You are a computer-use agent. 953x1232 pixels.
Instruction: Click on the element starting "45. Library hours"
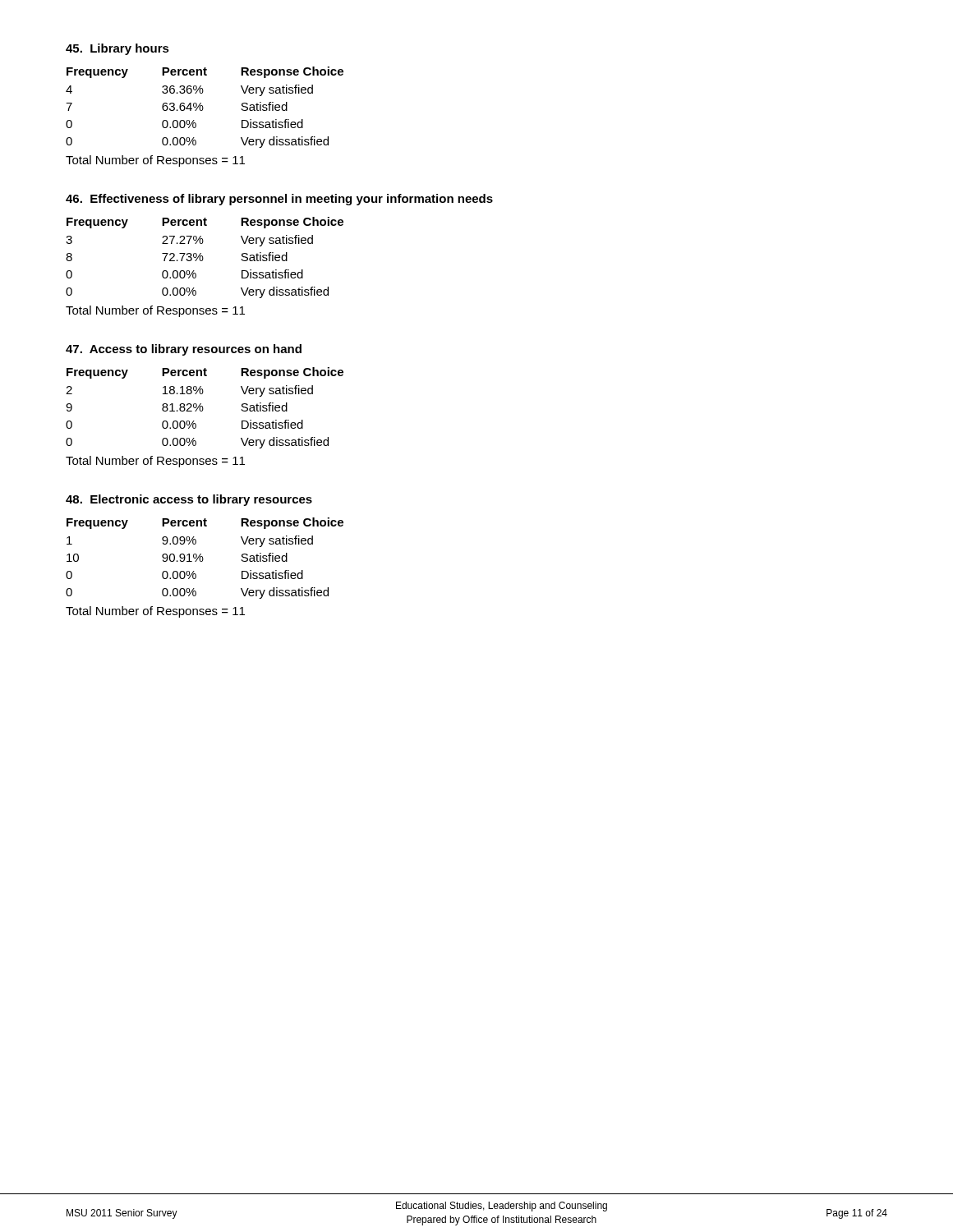(117, 48)
